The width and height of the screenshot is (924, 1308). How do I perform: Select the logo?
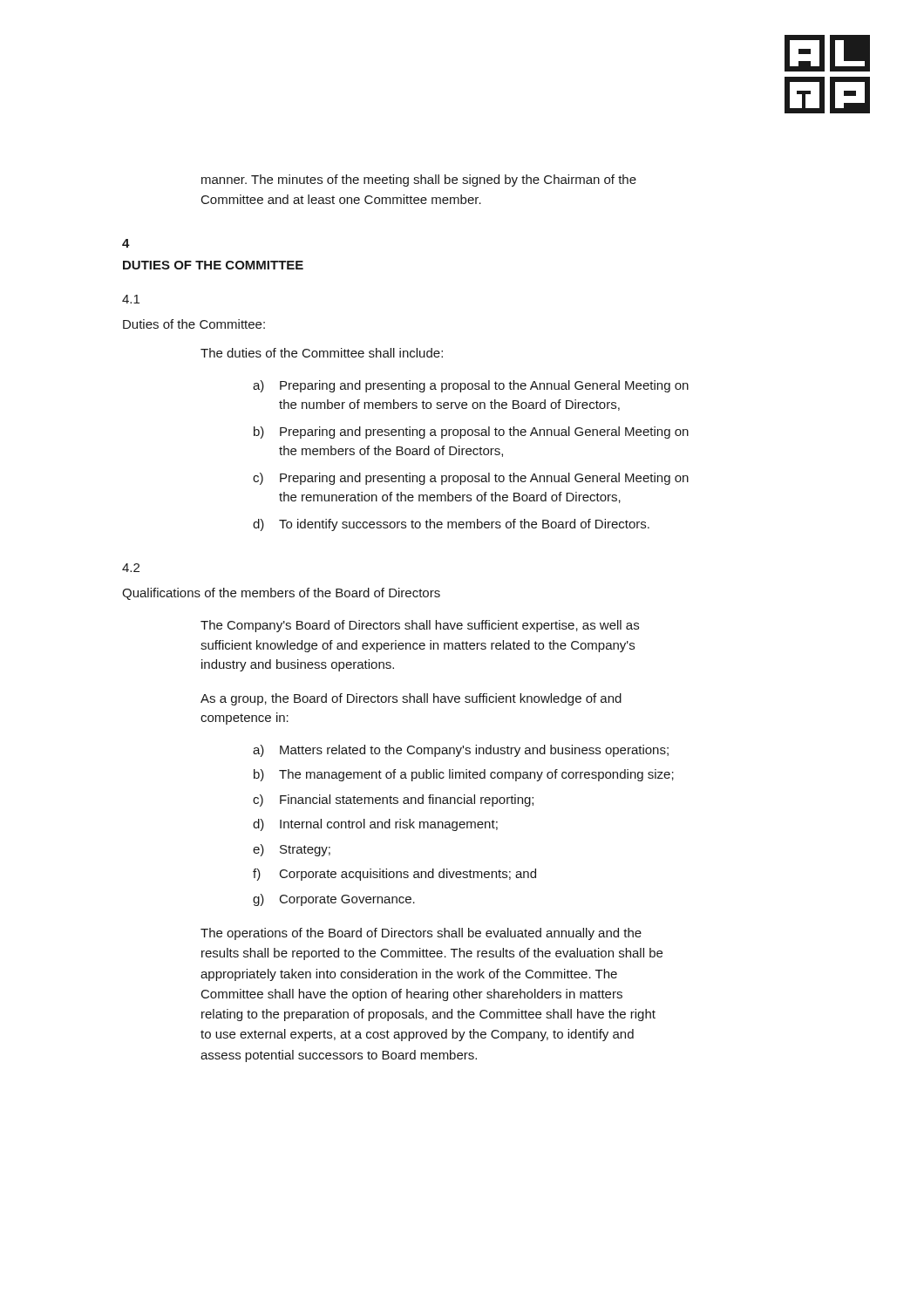(828, 74)
